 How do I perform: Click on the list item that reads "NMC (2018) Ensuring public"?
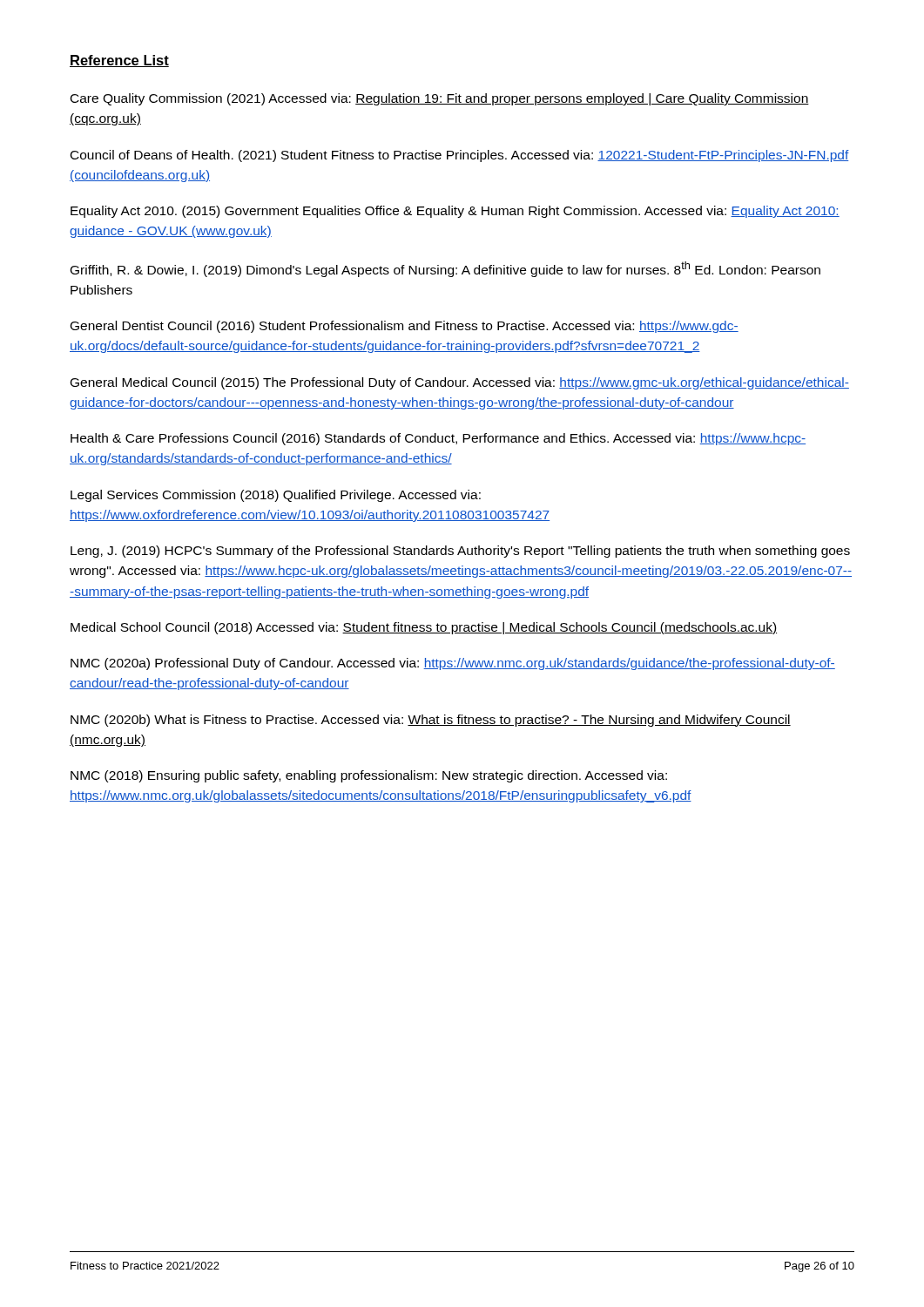click(380, 785)
